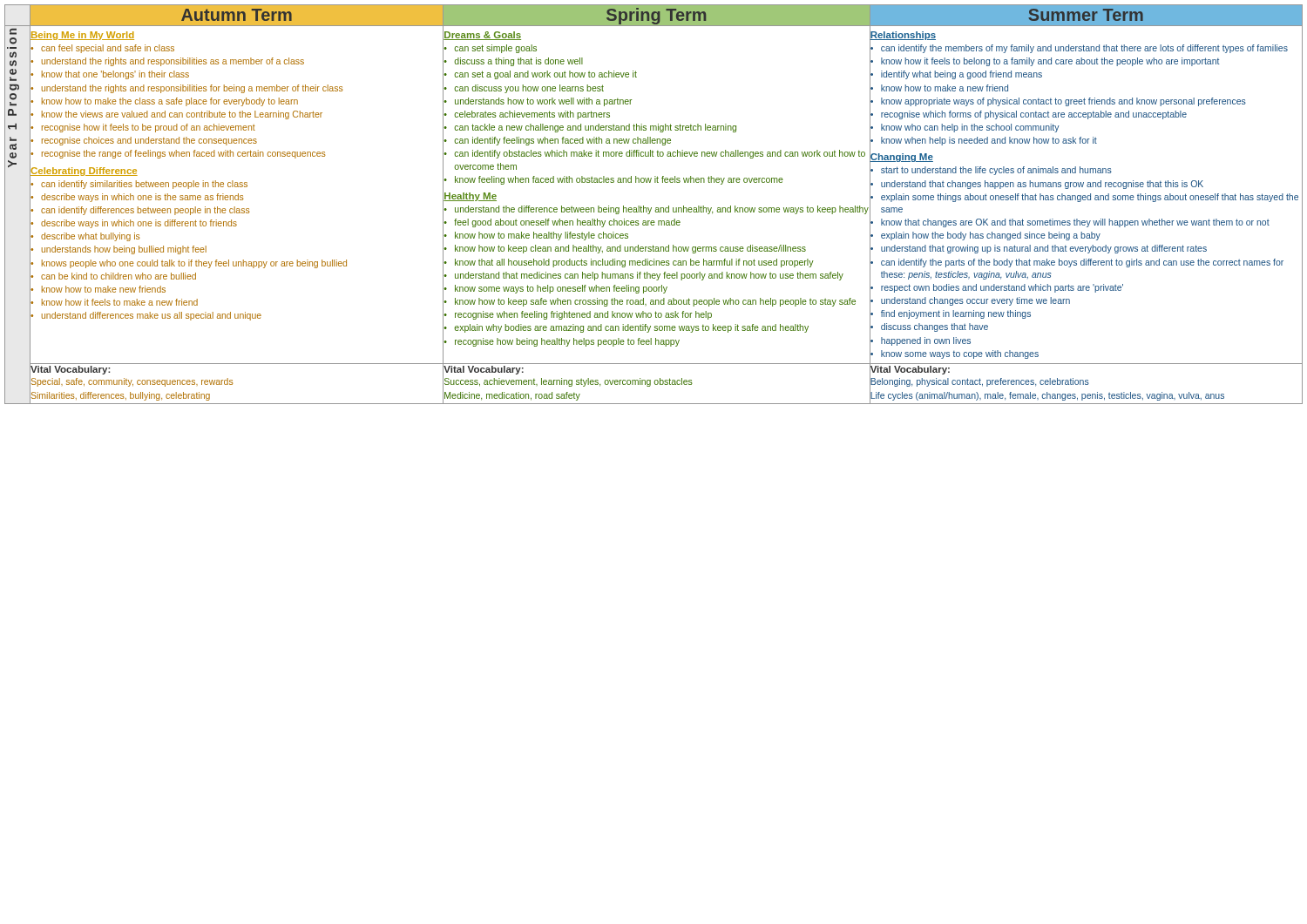Click the passage that begins "can tackle a new challenge and understand"
This screenshot has width=1307, height=924.
point(596,127)
